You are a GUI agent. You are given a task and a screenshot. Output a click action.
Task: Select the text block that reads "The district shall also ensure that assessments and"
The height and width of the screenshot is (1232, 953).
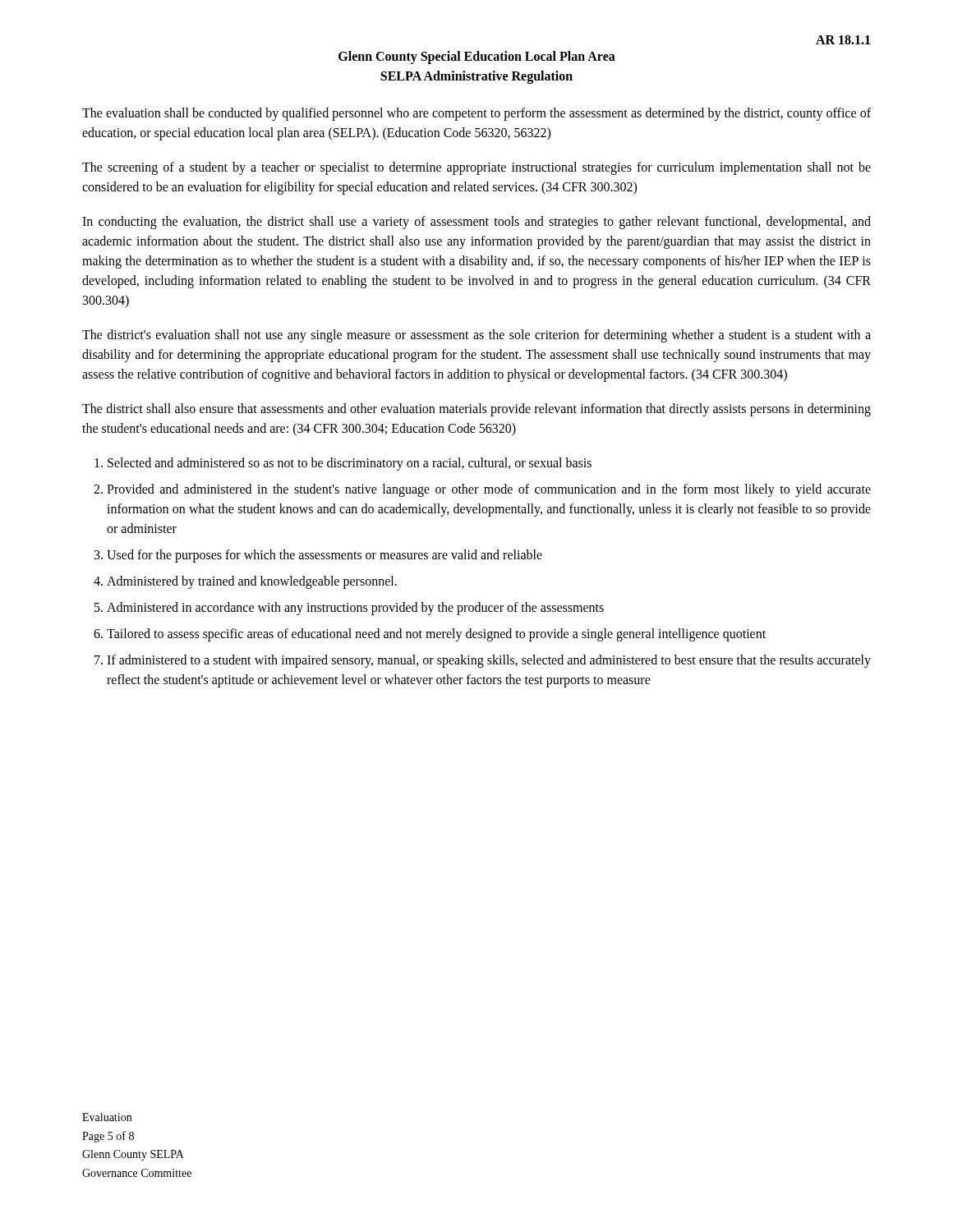point(476,418)
